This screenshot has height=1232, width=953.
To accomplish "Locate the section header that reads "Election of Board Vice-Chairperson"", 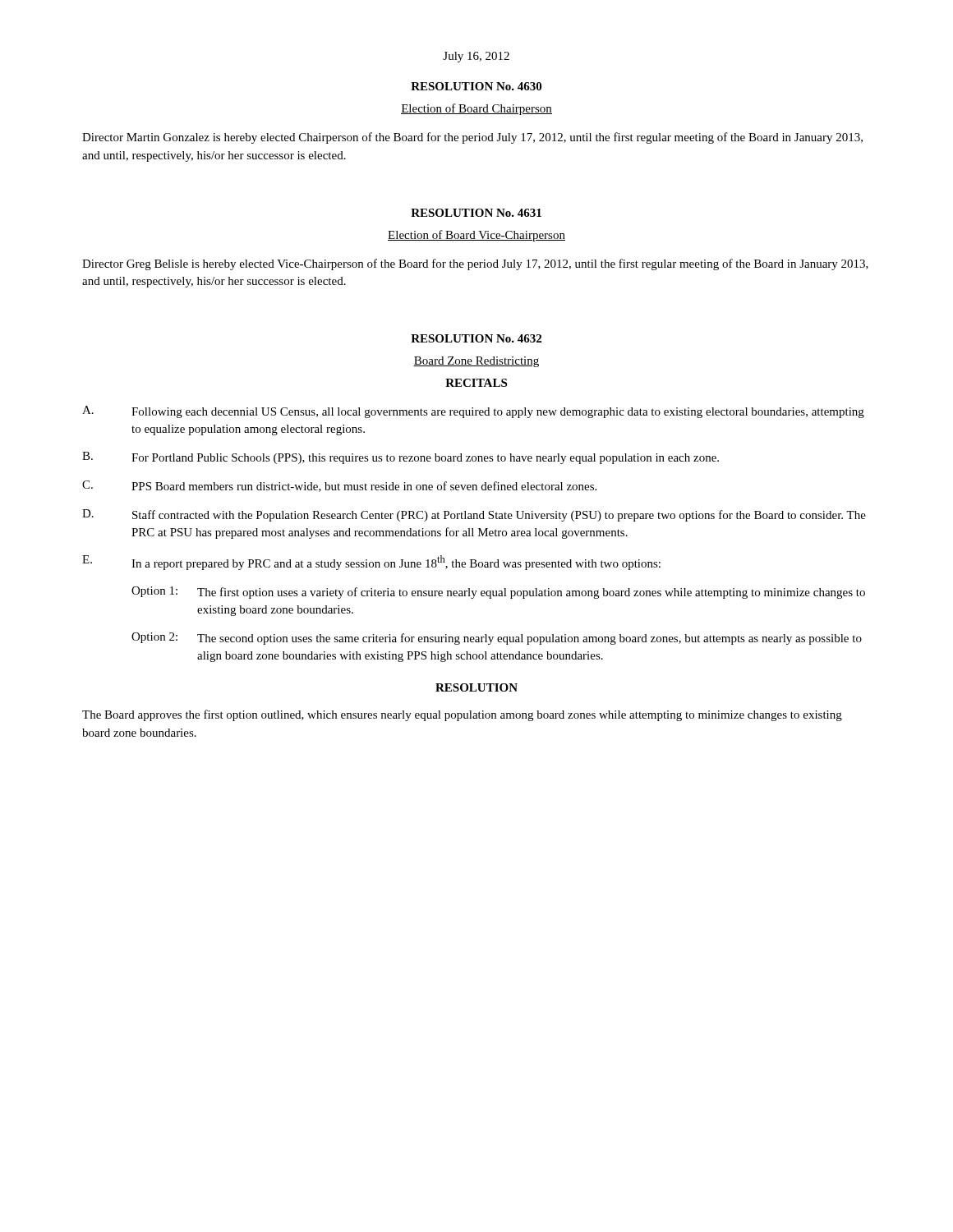I will (476, 235).
